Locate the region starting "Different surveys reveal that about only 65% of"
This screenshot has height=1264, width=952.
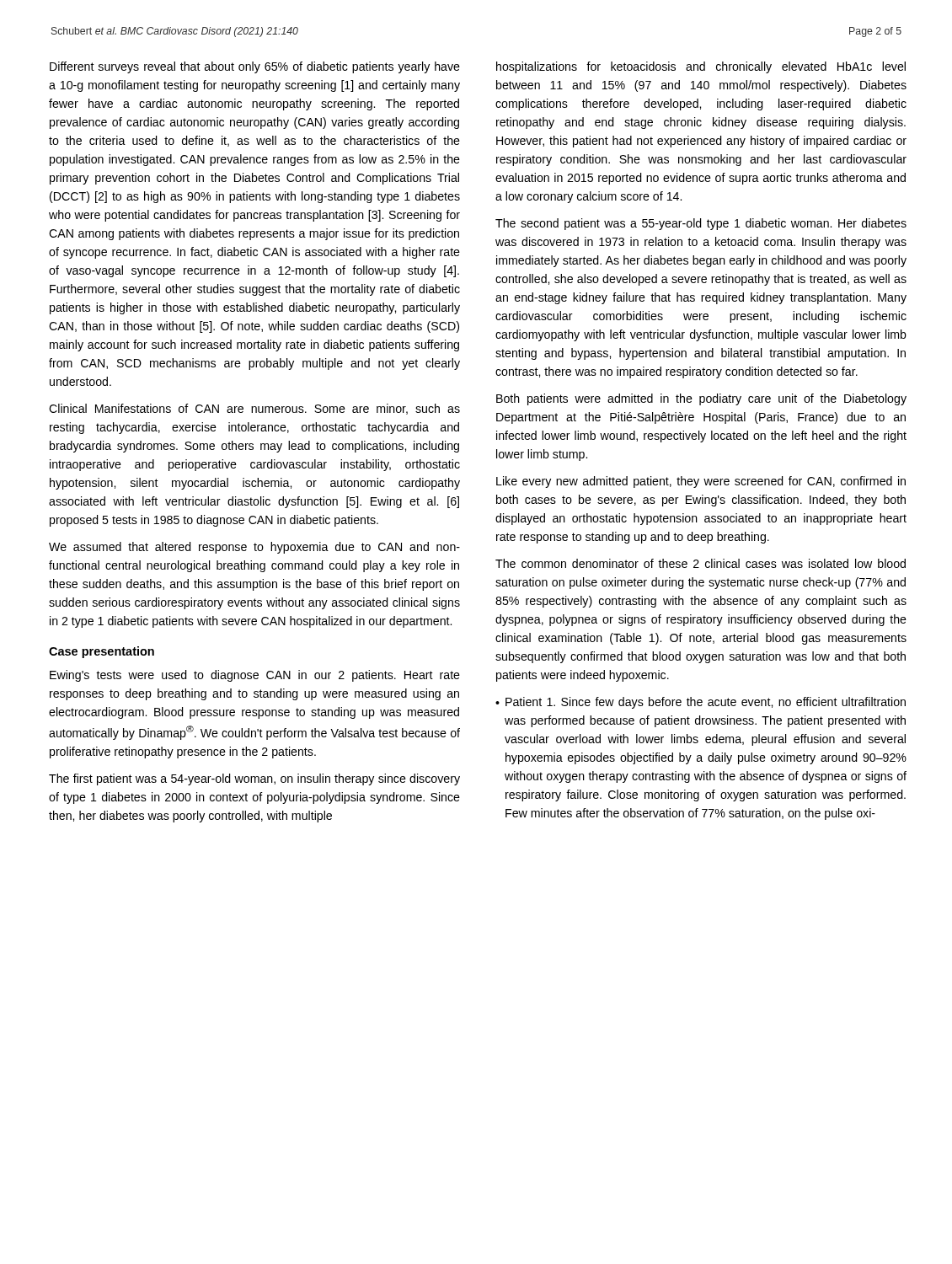point(254,224)
